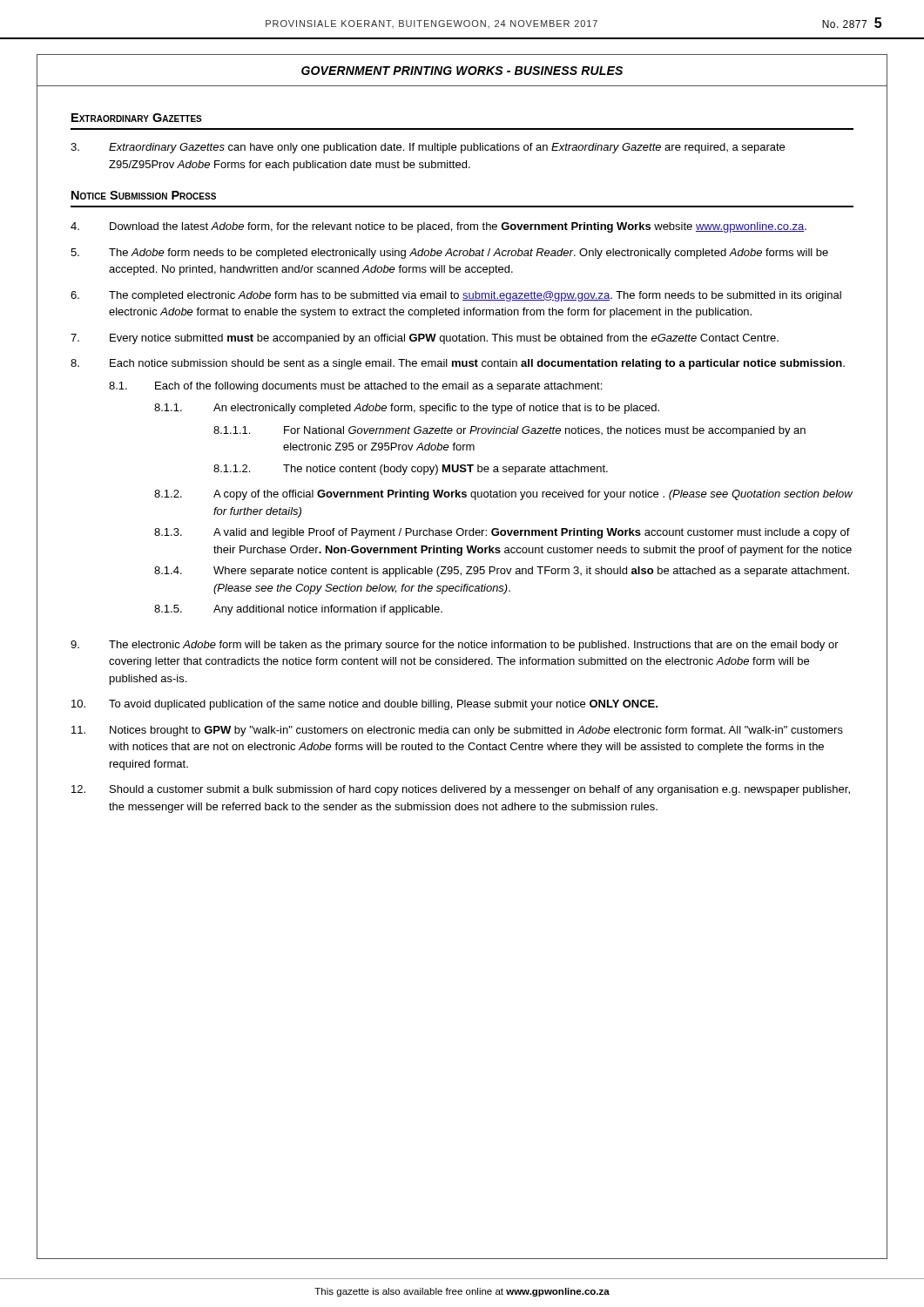Locate the block of text that opens with "9. The electronic"
The height and width of the screenshot is (1307, 924).
pos(462,661)
